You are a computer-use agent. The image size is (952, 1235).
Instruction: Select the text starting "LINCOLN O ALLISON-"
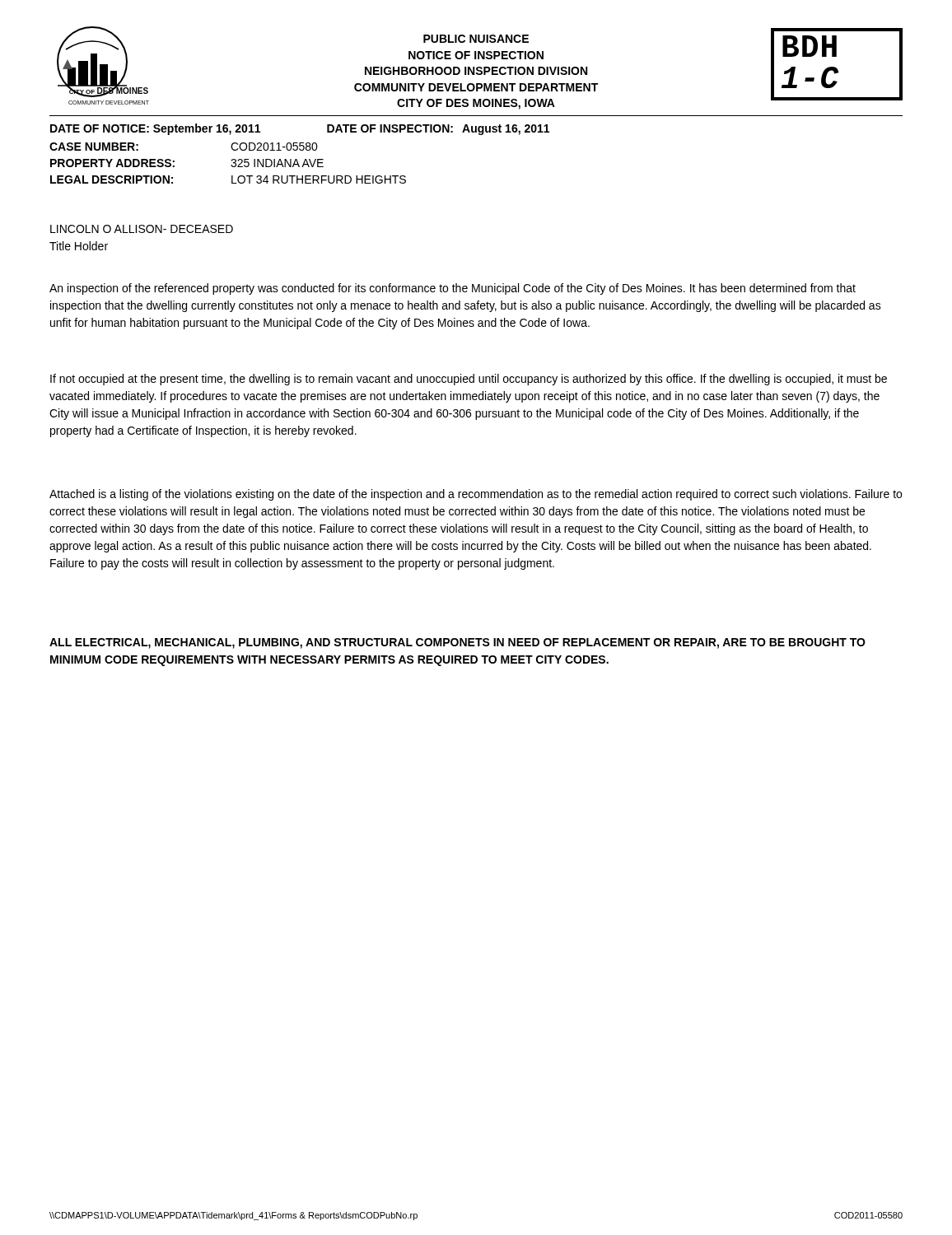pyautogui.click(x=141, y=238)
